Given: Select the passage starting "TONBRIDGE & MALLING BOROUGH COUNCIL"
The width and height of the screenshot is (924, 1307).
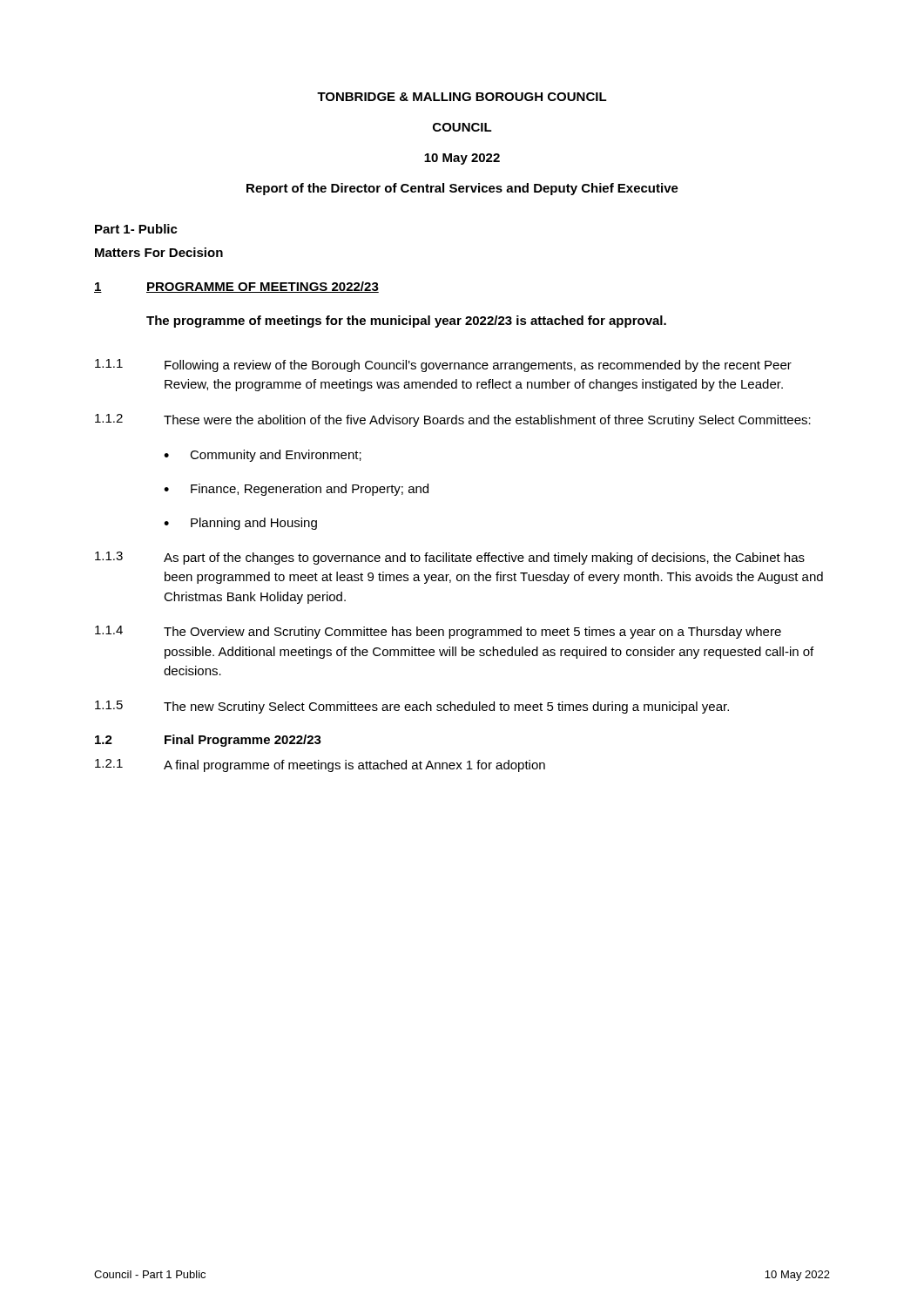Looking at the screenshot, I should click(x=462, y=96).
